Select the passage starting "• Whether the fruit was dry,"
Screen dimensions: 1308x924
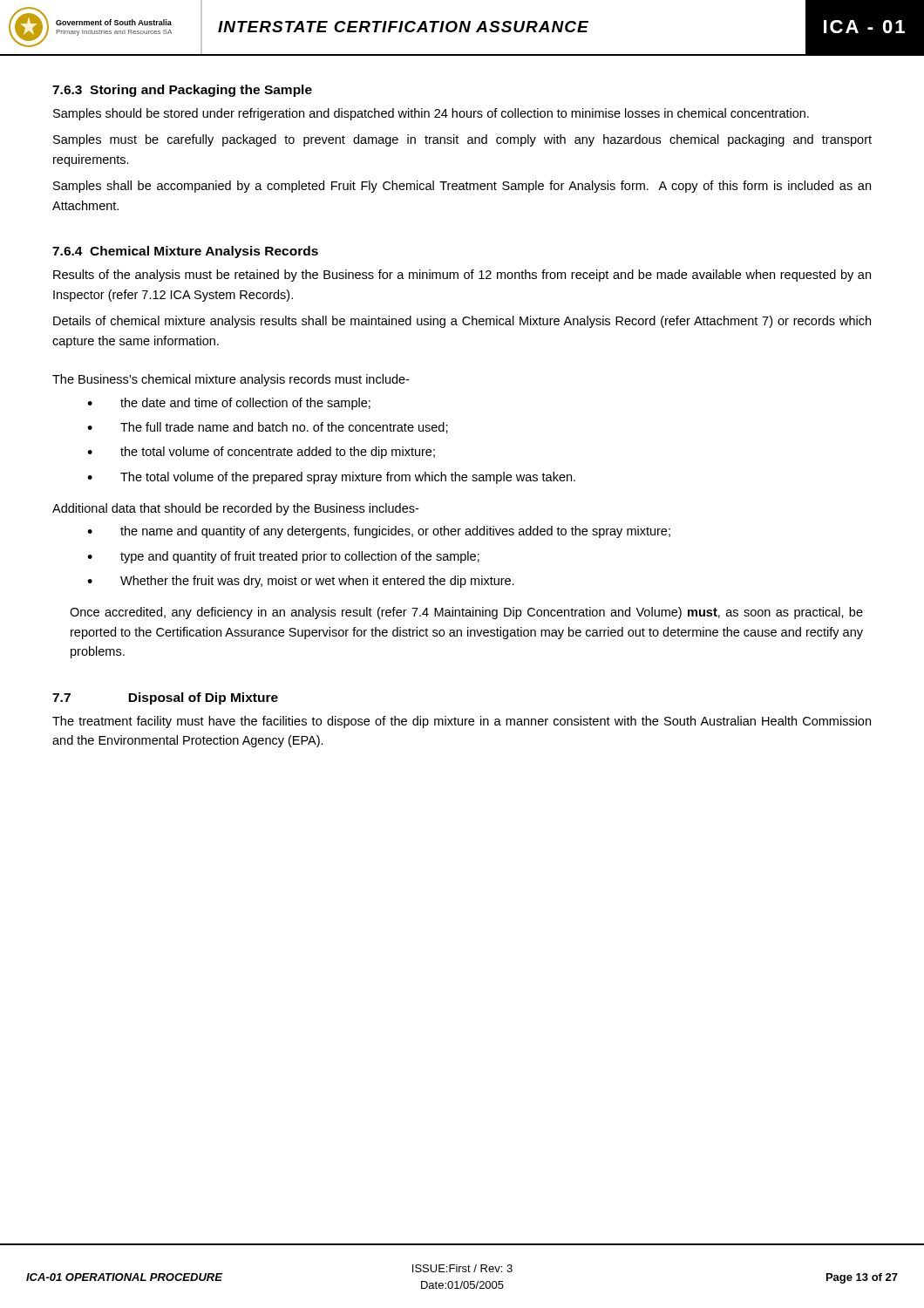462,582
